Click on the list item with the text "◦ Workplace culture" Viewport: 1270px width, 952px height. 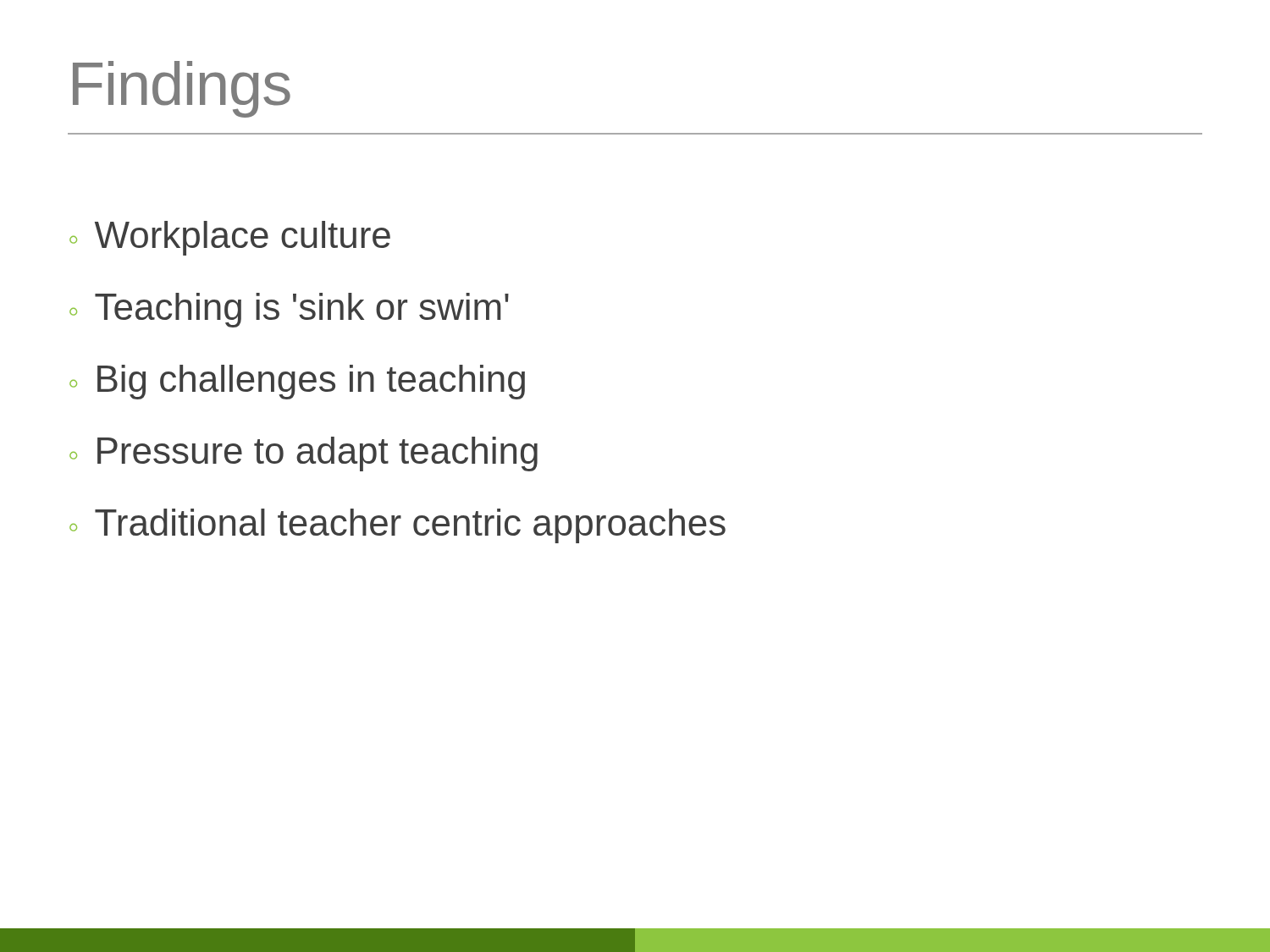230,235
